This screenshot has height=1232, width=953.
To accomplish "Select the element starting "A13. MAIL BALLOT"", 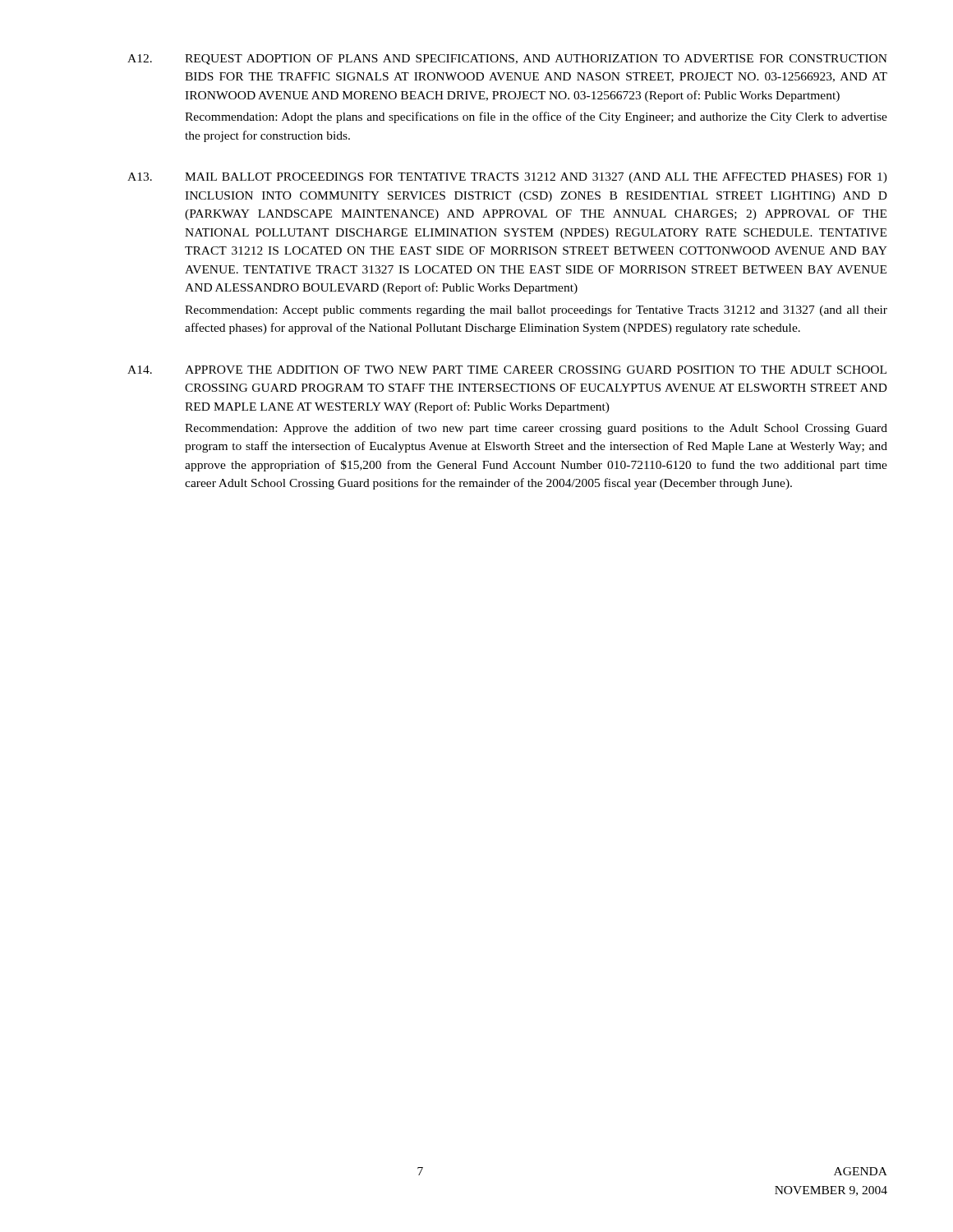I will point(507,252).
